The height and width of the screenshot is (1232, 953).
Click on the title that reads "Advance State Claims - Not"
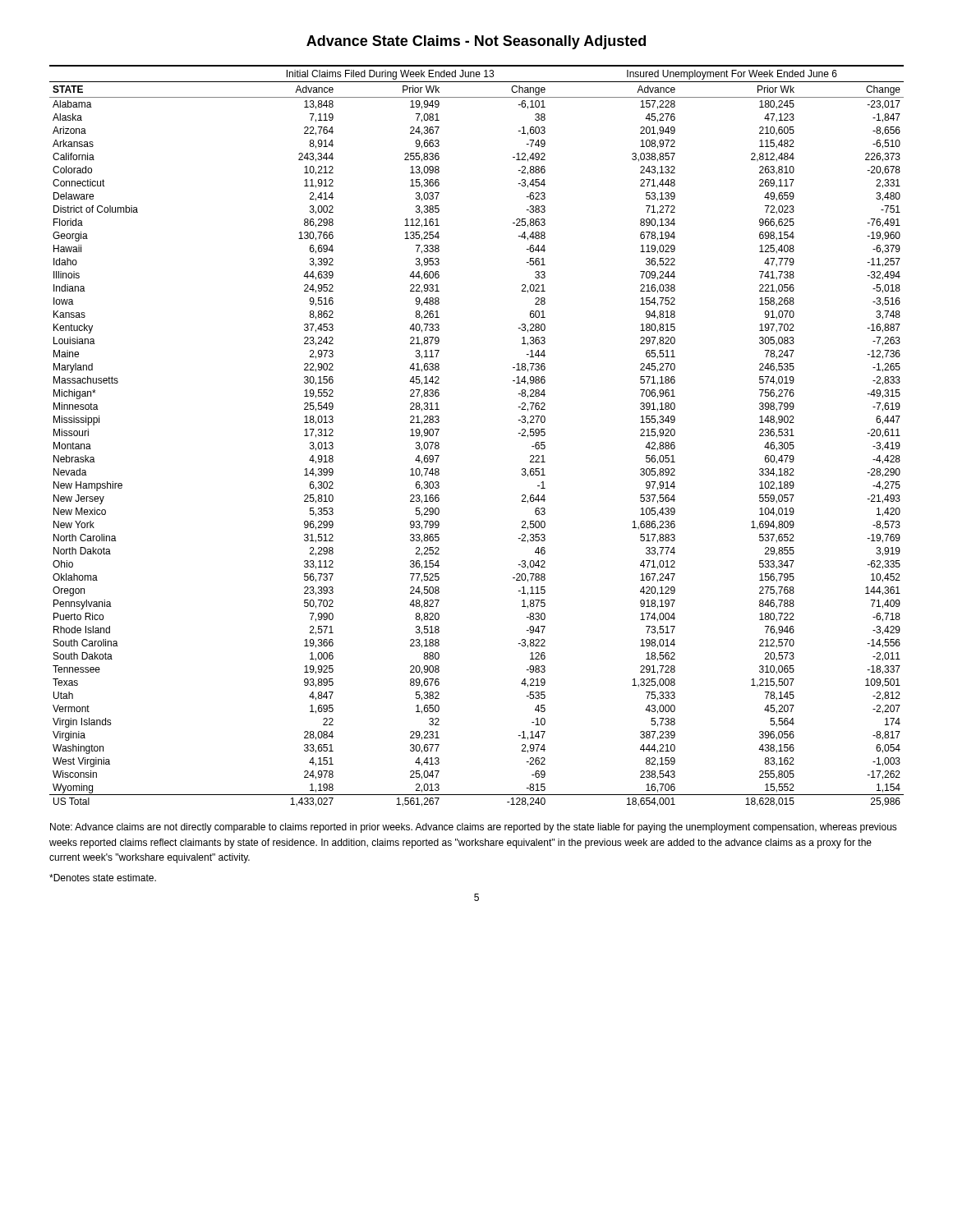point(476,42)
